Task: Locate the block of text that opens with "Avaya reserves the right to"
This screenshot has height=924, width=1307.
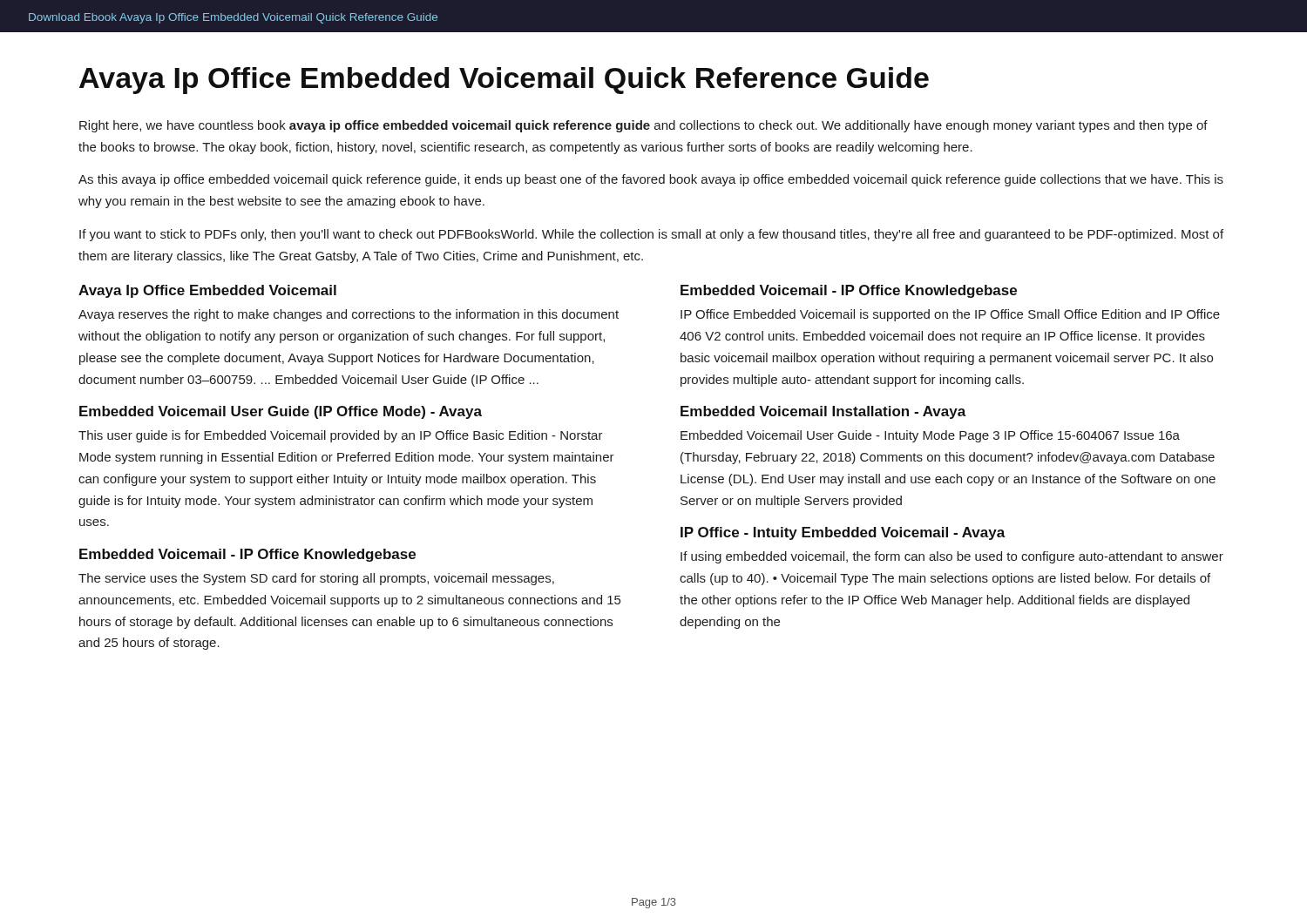Action: coord(349,346)
